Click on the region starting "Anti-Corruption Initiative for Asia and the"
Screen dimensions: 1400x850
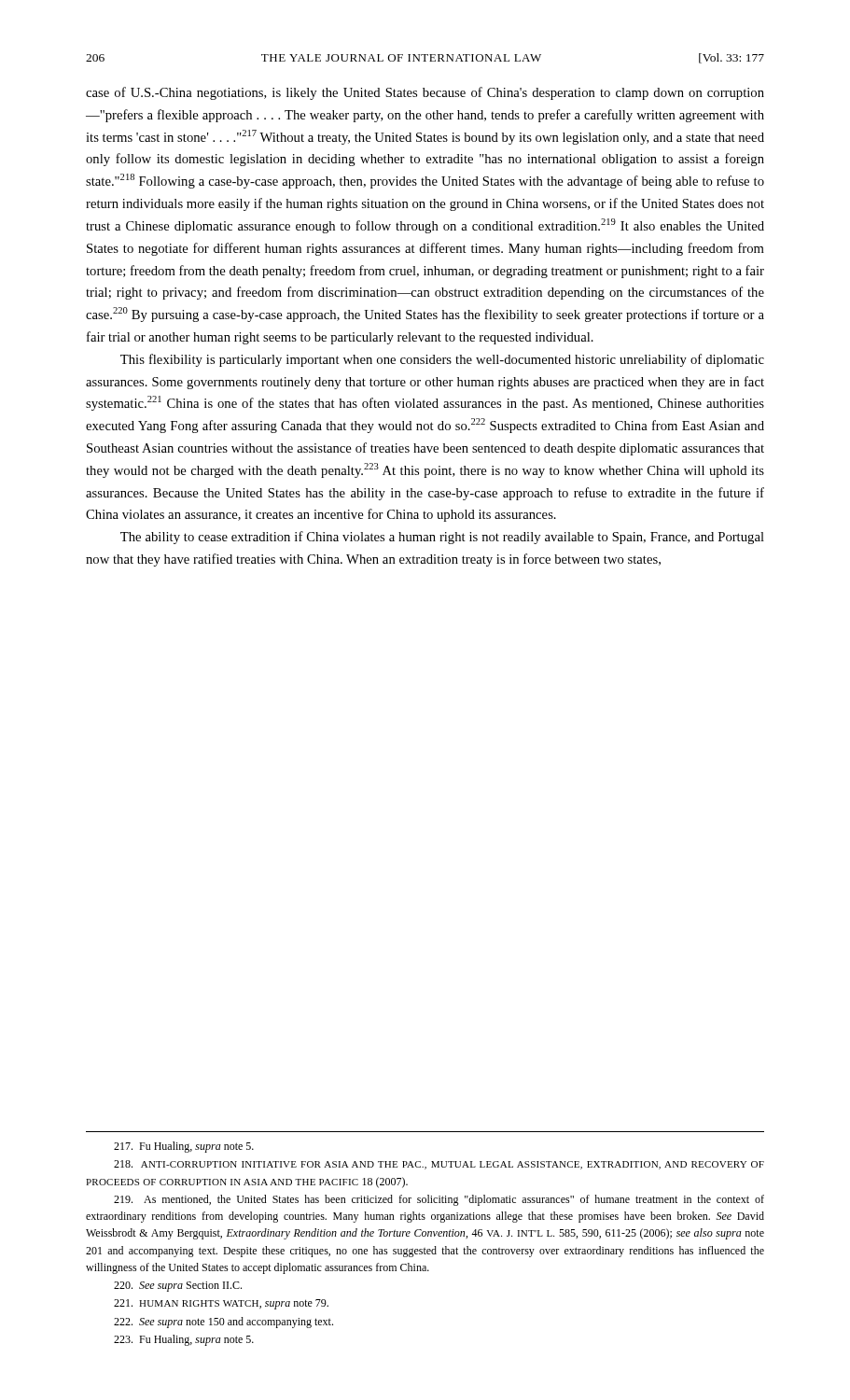(x=425, y=1173)
